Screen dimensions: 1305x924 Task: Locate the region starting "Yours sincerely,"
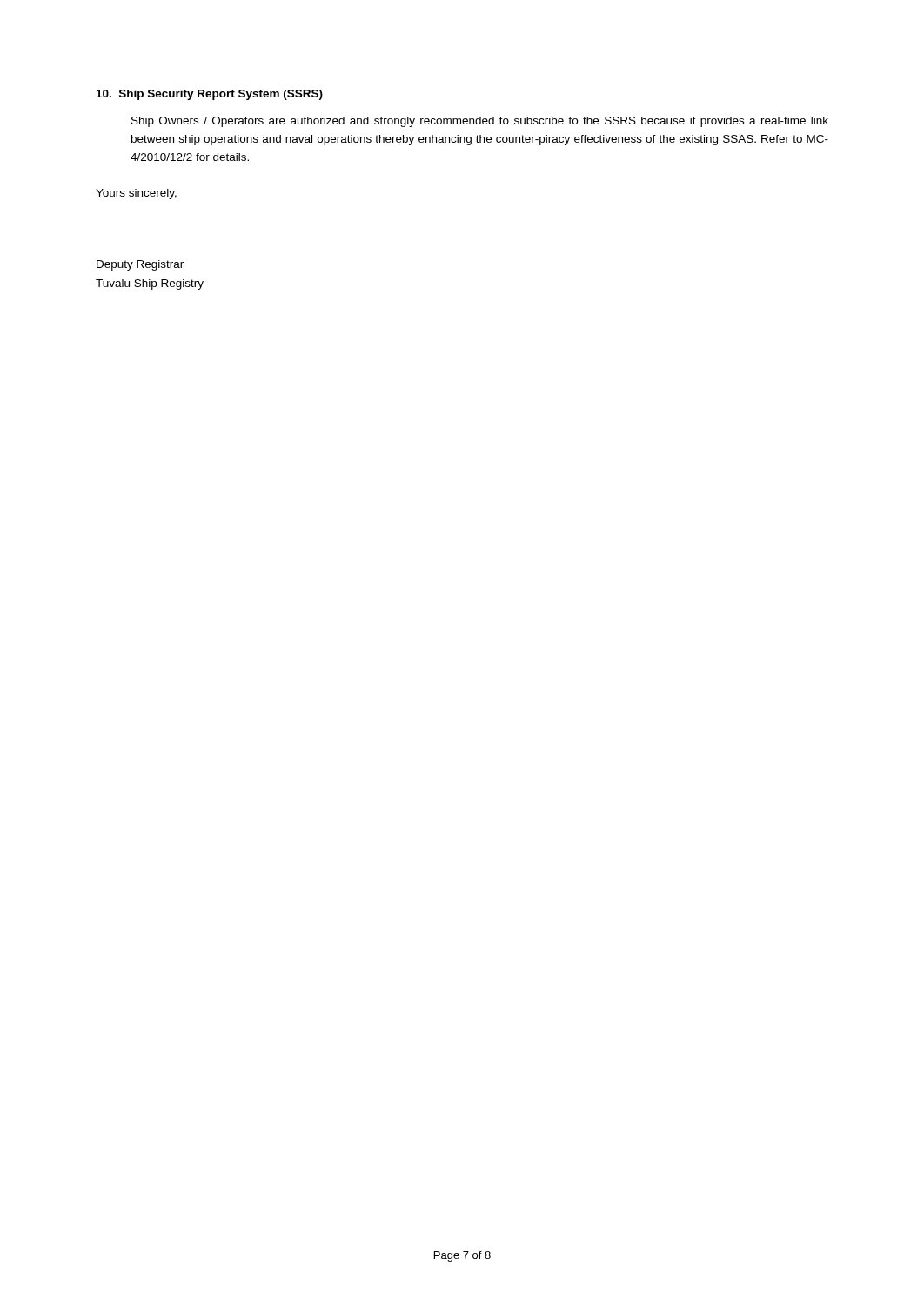pyautogui.click(x=137, y=192)
